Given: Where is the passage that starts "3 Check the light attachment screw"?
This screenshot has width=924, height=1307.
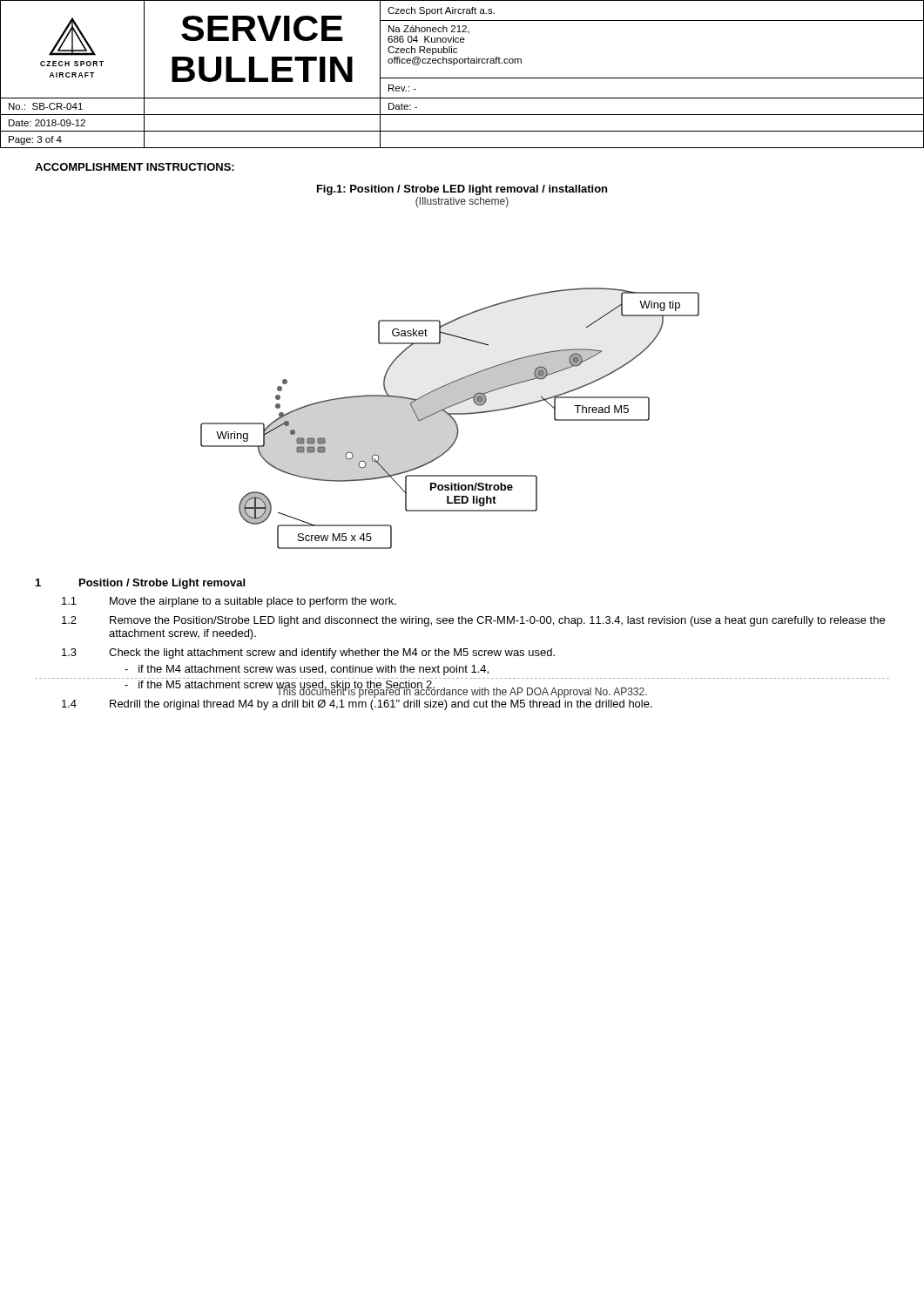Looking at the screenshot, I should click(308, 668).
